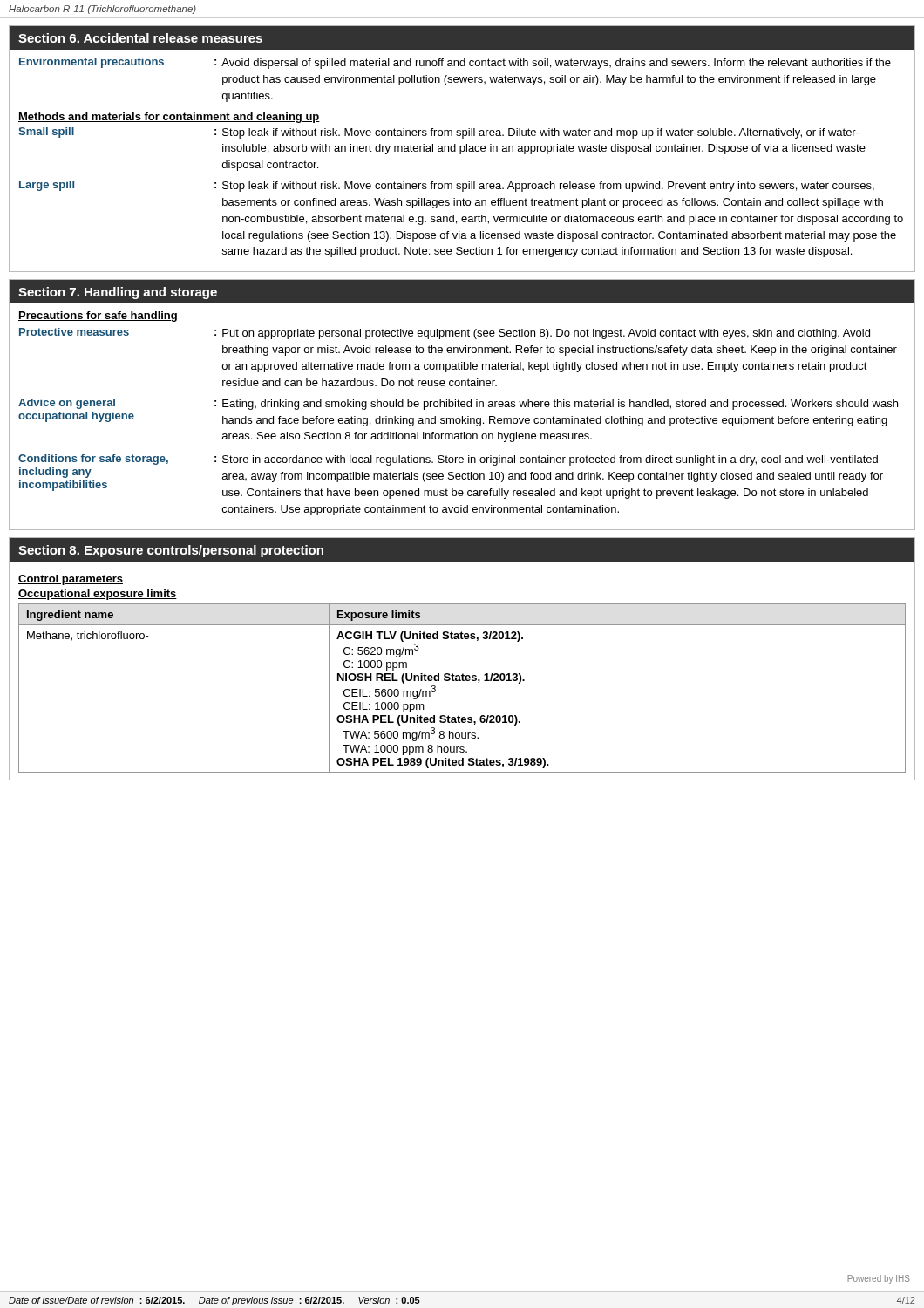This screenshot has height=1308, width=924.
Task: Point to the region starting "Precautions for safe handling"
Action: click(x=98, y=315)
